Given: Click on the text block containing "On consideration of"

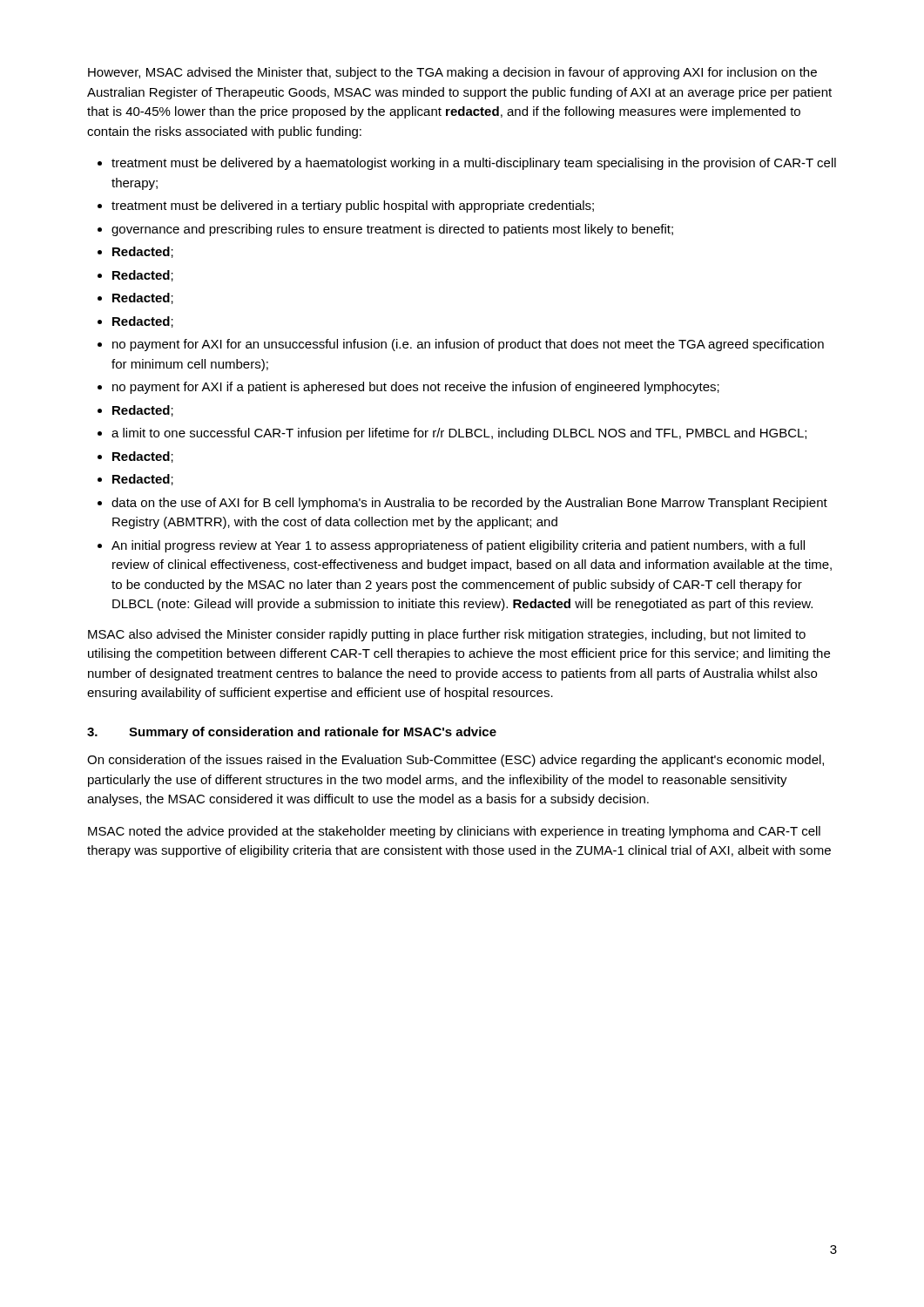Looking at the screenshot, I should (x=456, y=779).
